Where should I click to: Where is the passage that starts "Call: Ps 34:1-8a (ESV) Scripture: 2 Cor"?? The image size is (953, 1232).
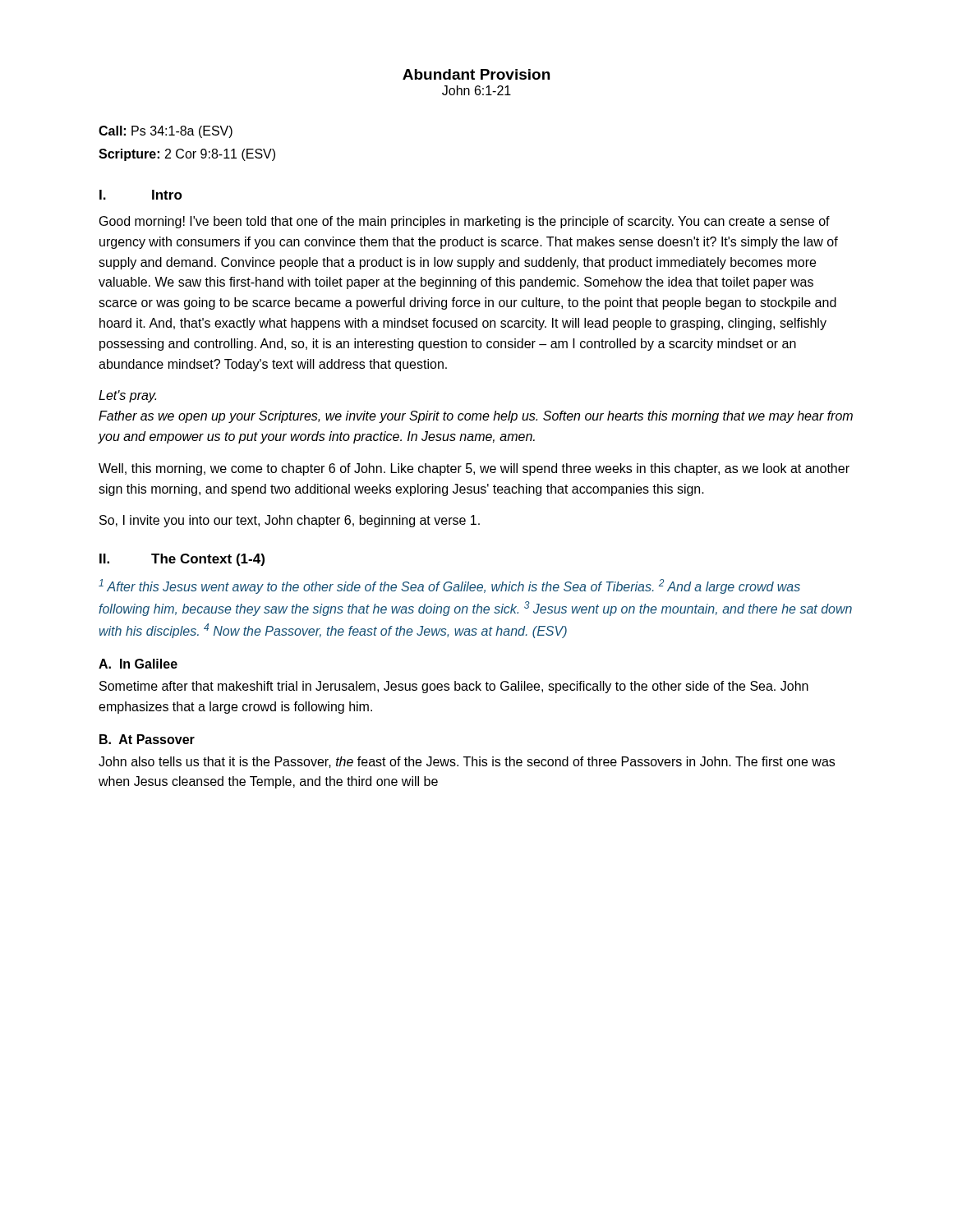point(166,132)
